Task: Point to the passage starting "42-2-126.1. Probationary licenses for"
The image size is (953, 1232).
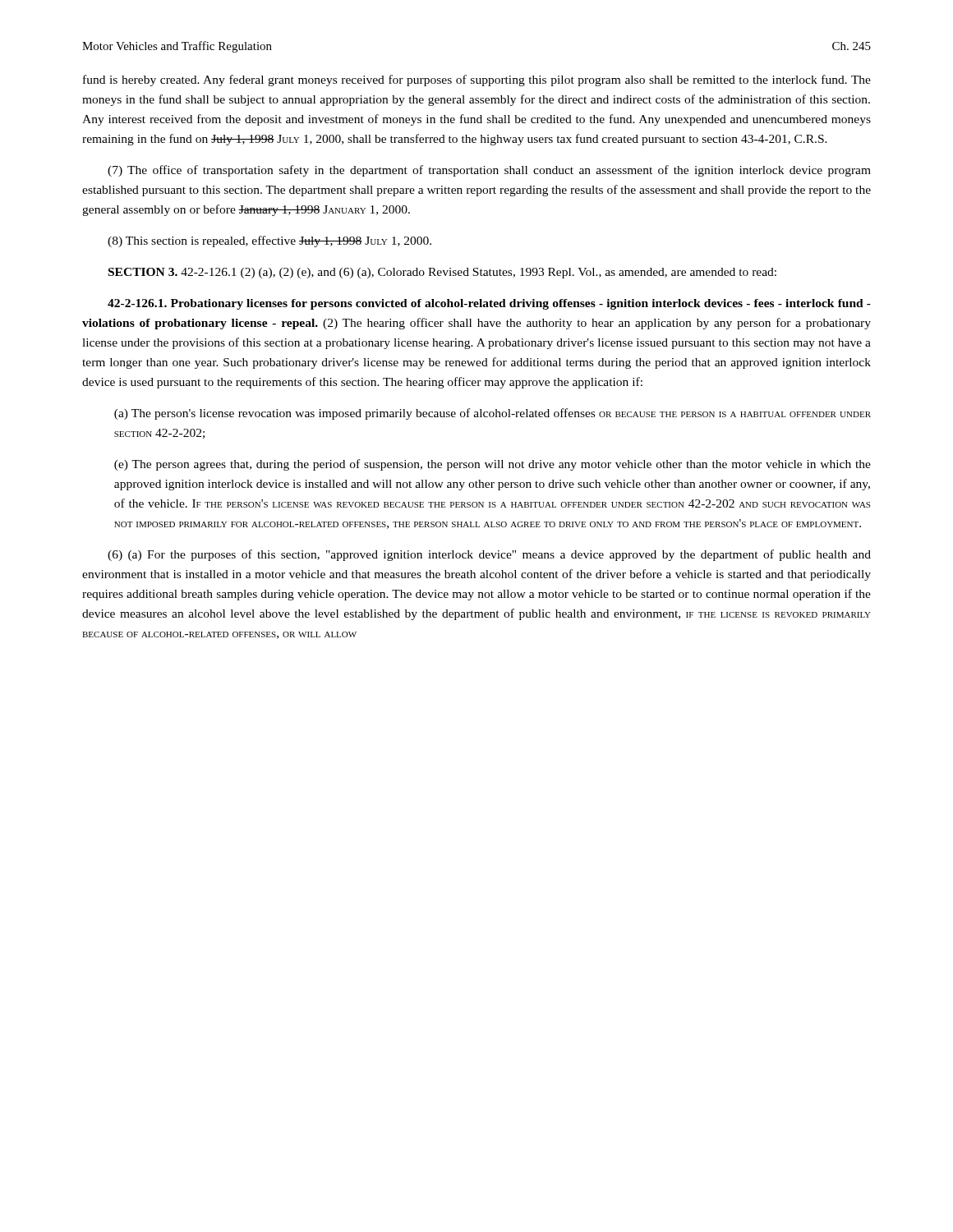Action: click(x=476, y=342)
